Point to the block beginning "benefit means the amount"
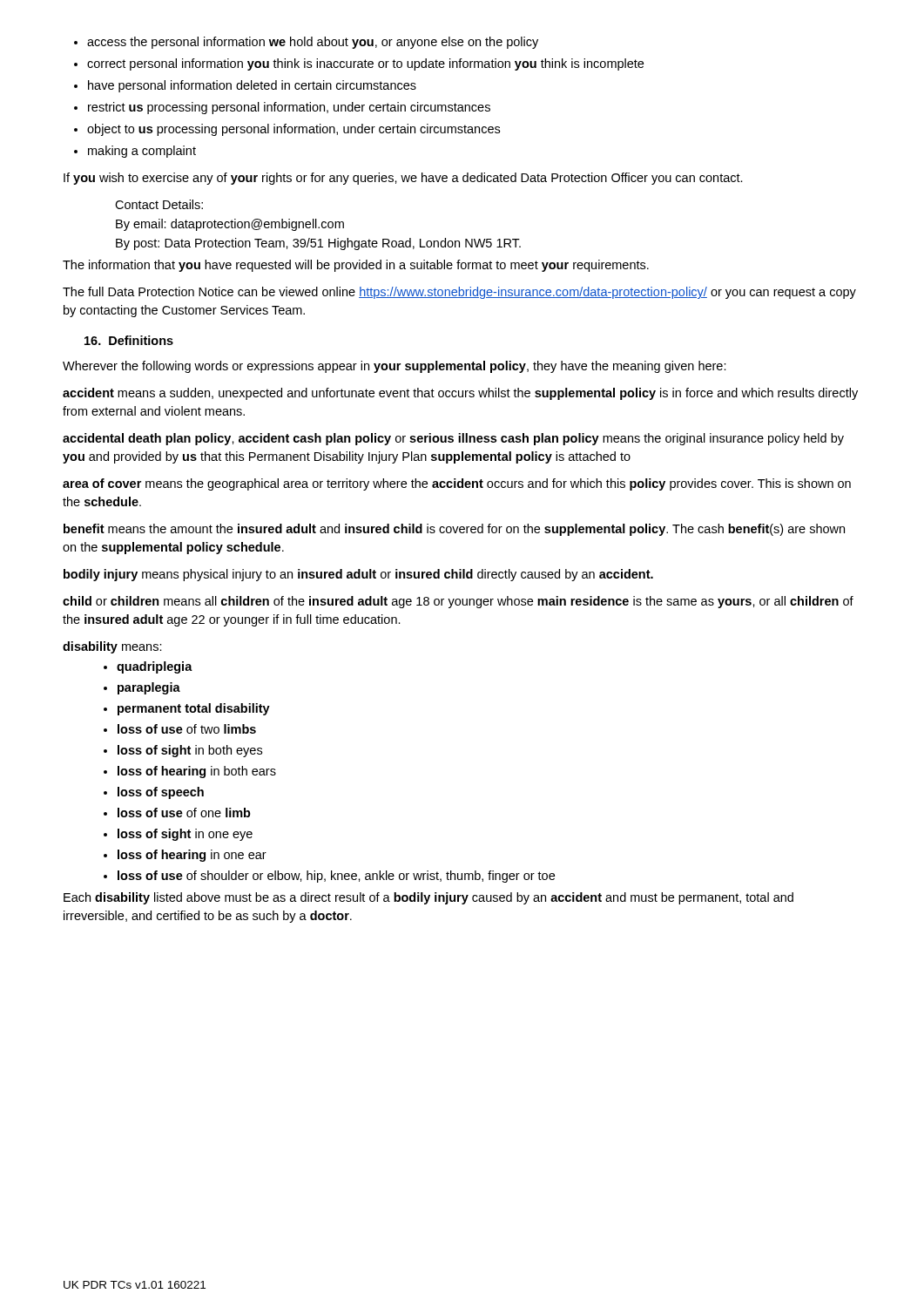 click(454, 538)
